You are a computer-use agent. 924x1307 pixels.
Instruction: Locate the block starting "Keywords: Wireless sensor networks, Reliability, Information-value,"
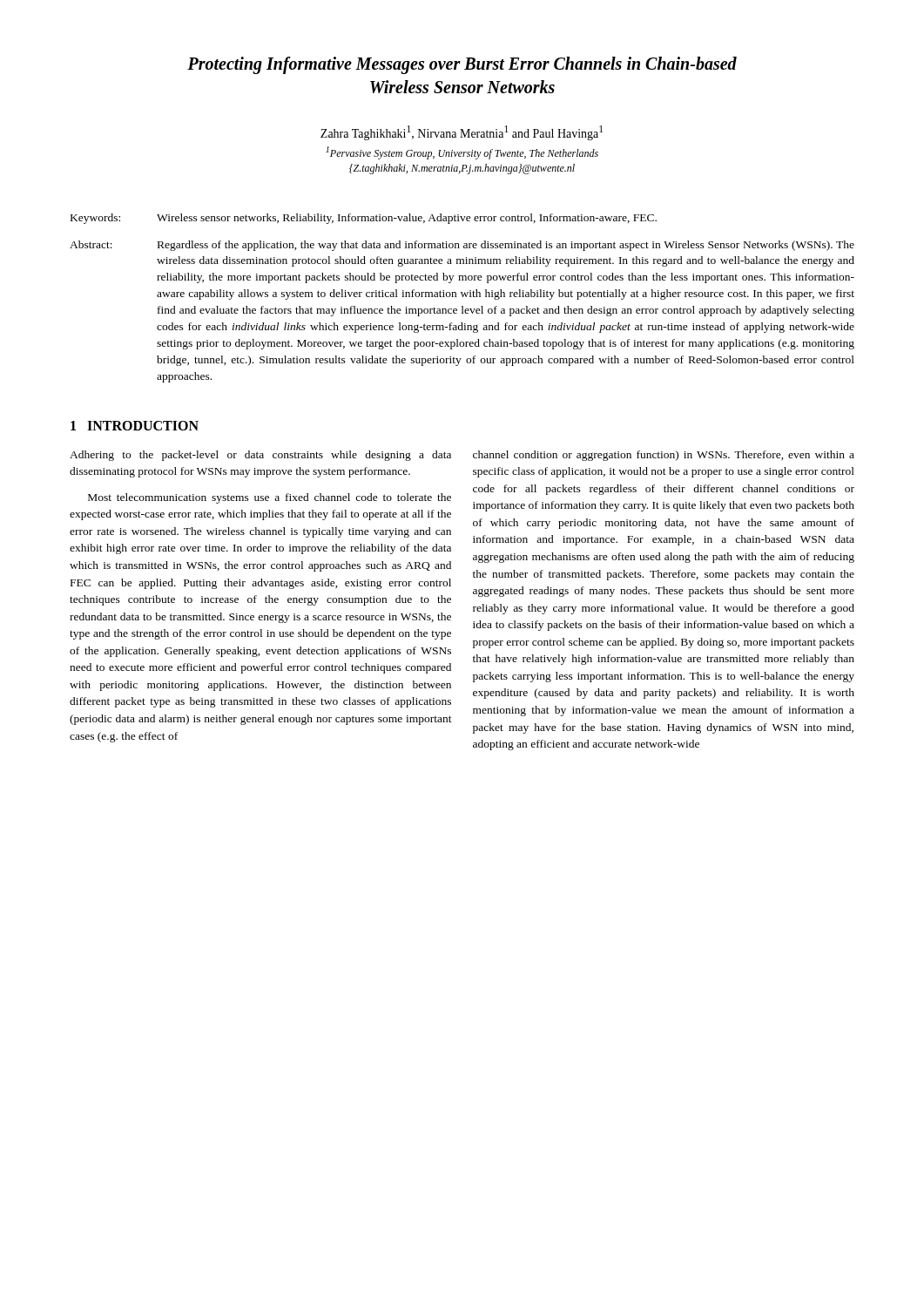click(462, 218)
